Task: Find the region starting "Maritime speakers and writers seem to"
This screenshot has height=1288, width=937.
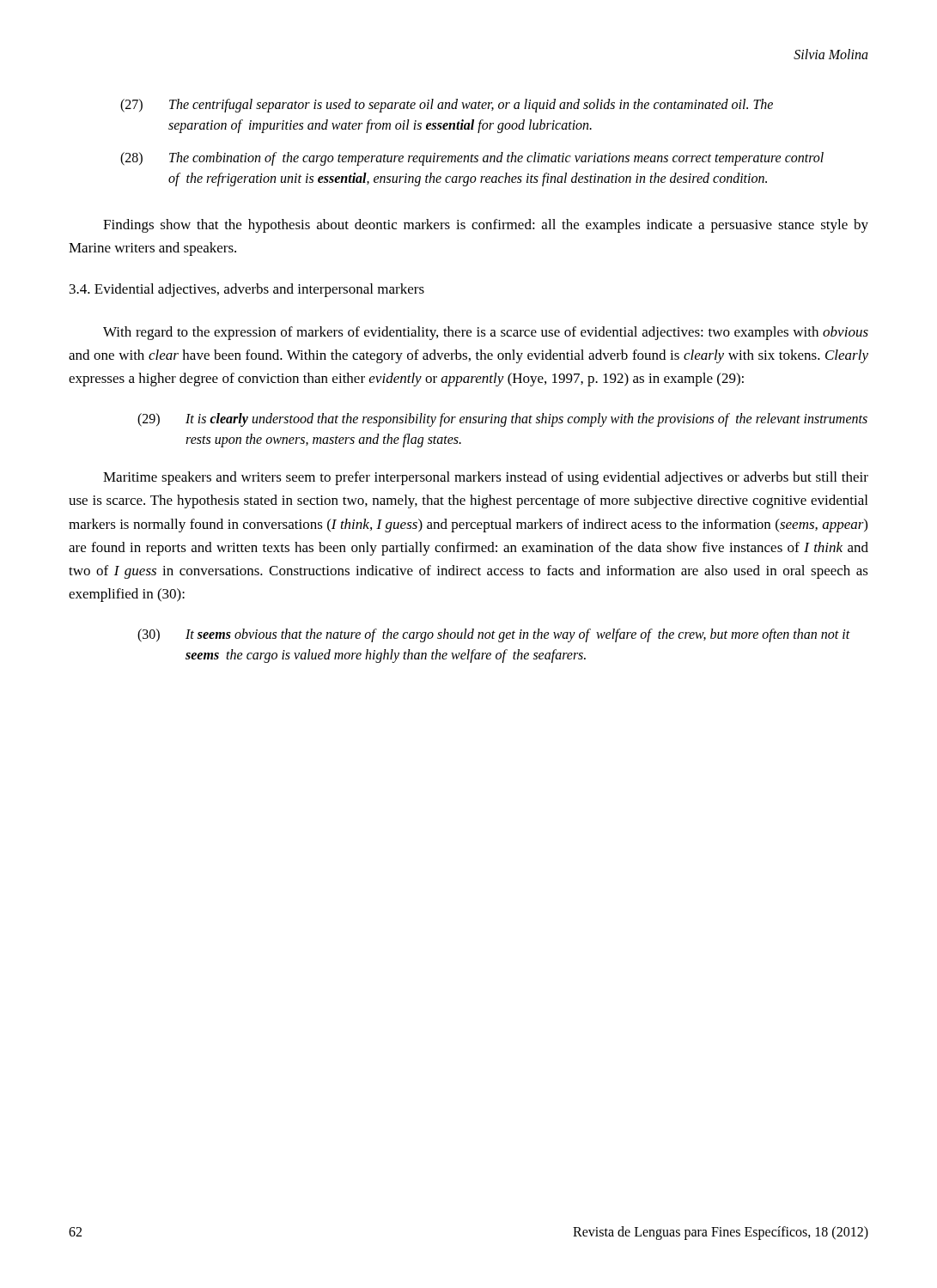Action: point(468,536)
